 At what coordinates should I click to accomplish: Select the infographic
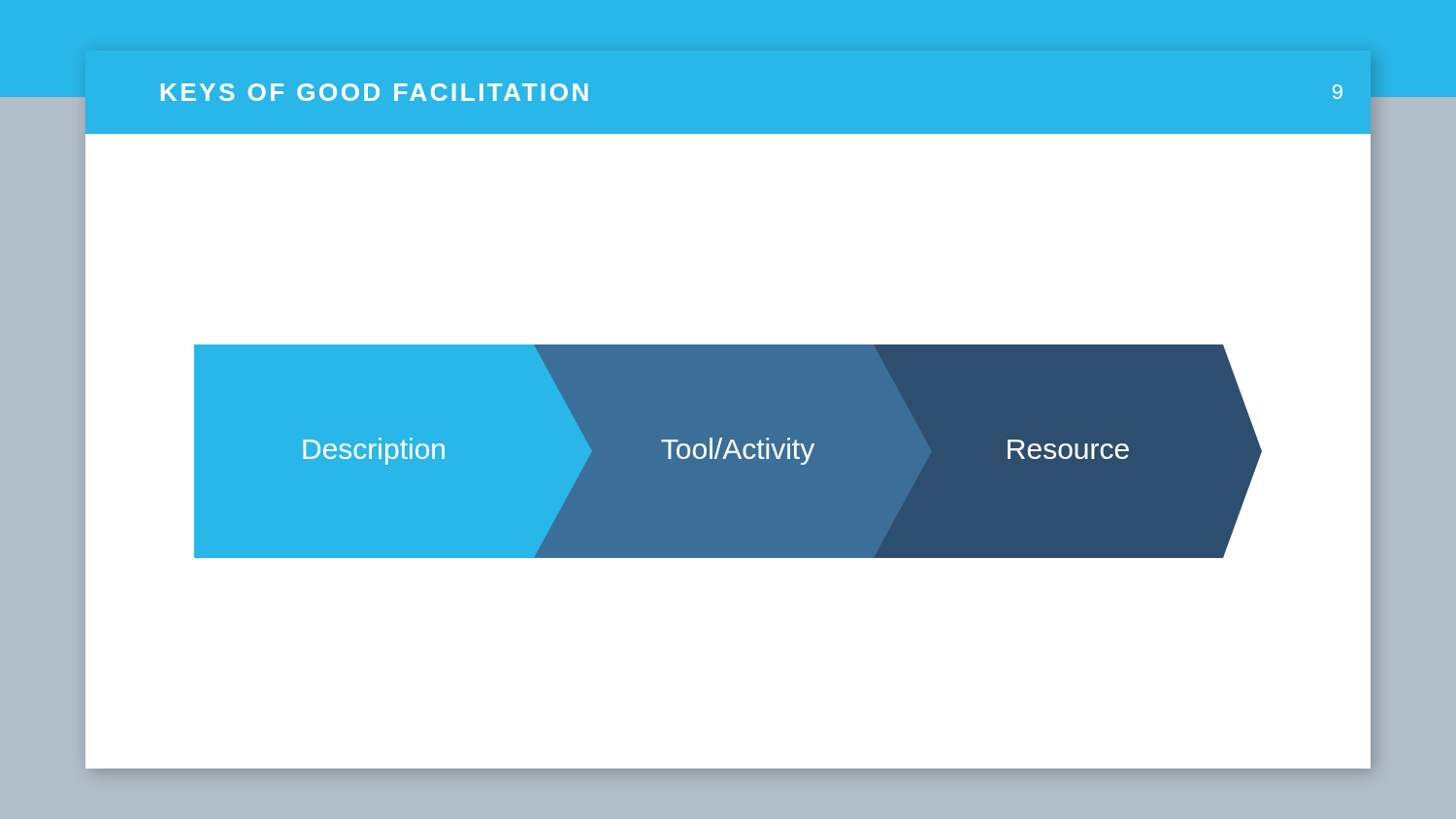[728, 451]
